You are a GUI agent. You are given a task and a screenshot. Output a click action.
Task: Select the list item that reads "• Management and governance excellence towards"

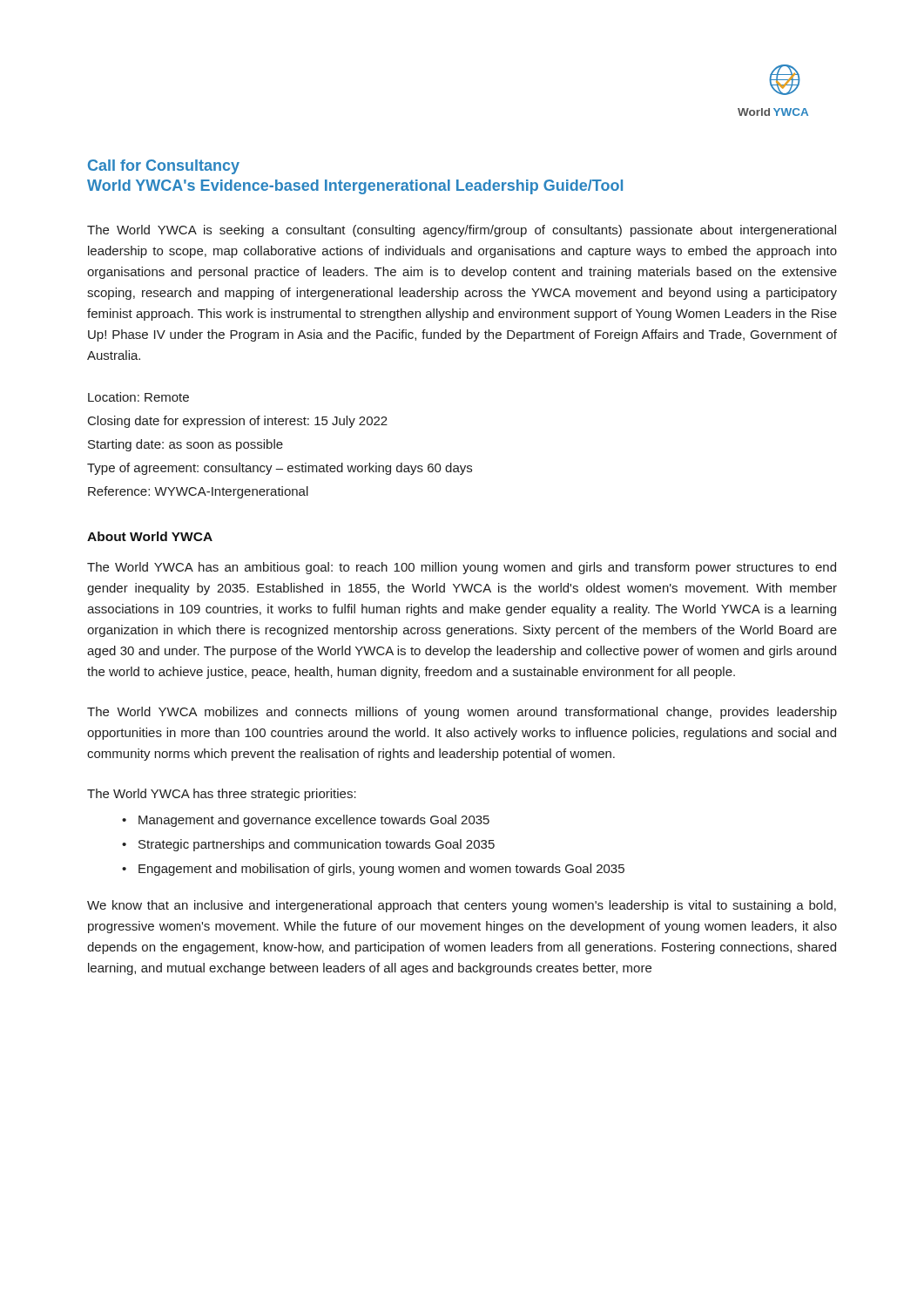coord(306,820)
